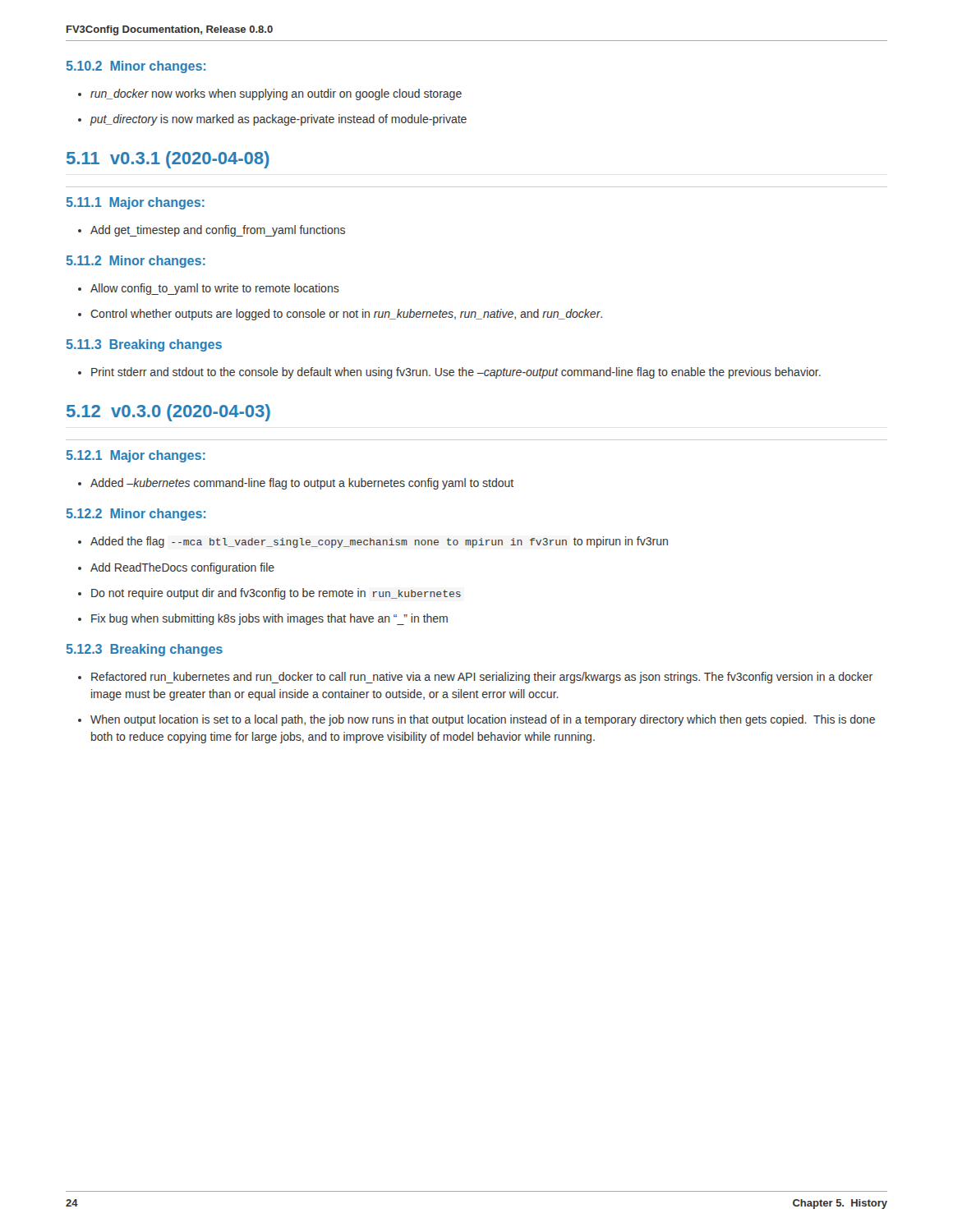Locate the block of text that opens with "Print stderr and stdout to"
953x1232 pixels.
(x=476, y=372)
